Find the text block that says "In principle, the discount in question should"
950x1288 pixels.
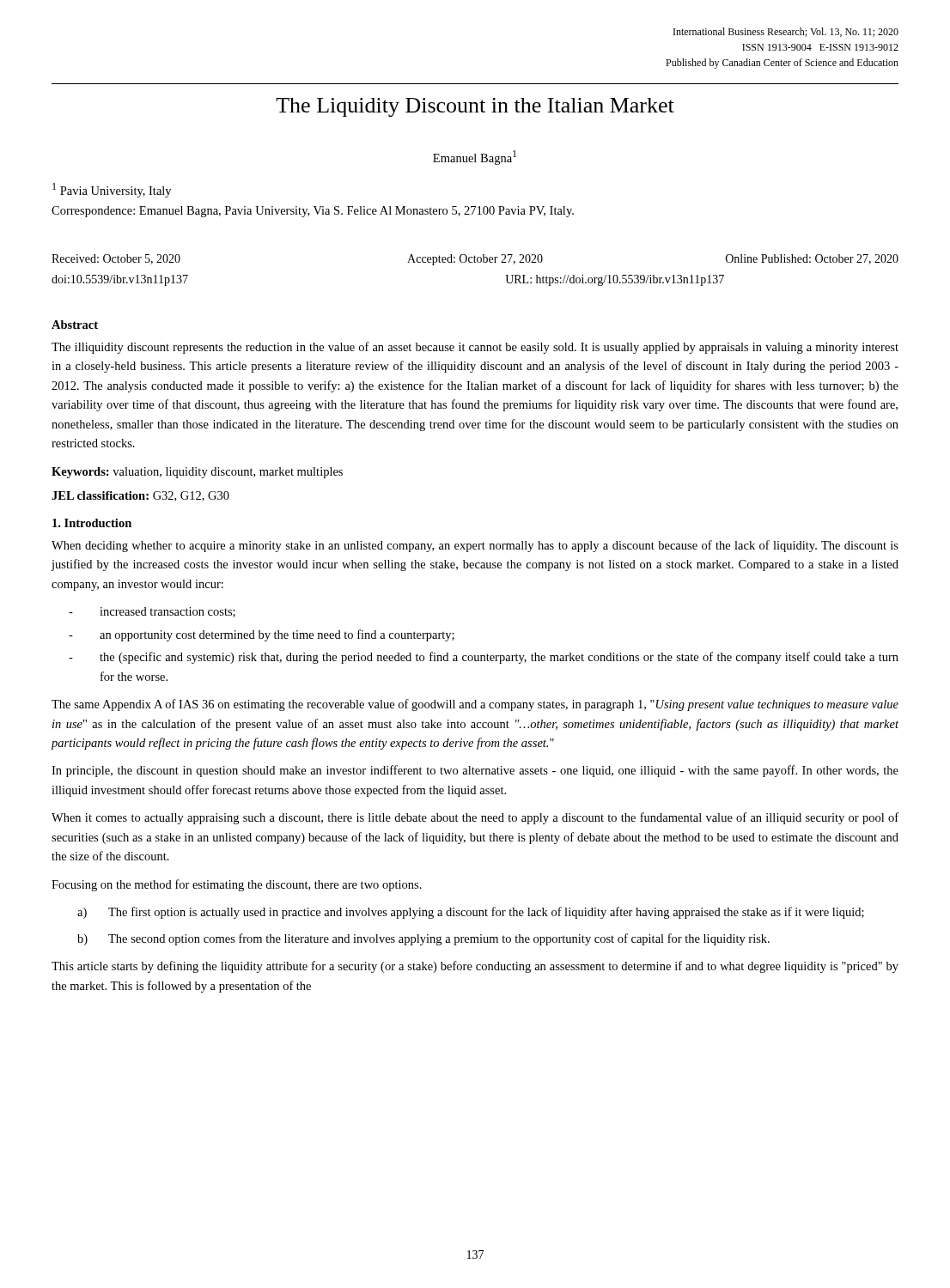pyautogui.click(x=475, y=780)
